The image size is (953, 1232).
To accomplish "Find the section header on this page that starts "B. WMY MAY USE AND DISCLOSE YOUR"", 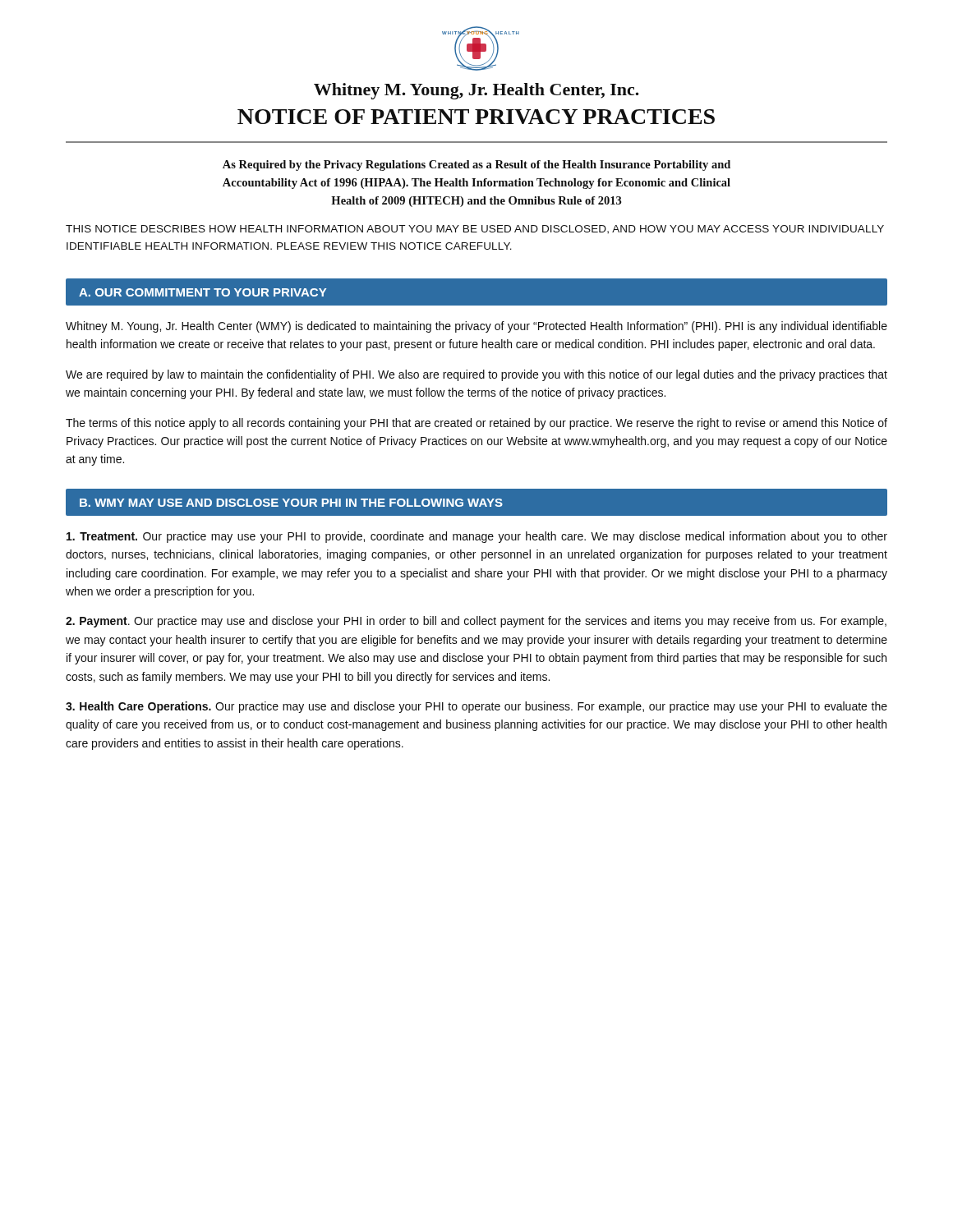I will 291,502.
